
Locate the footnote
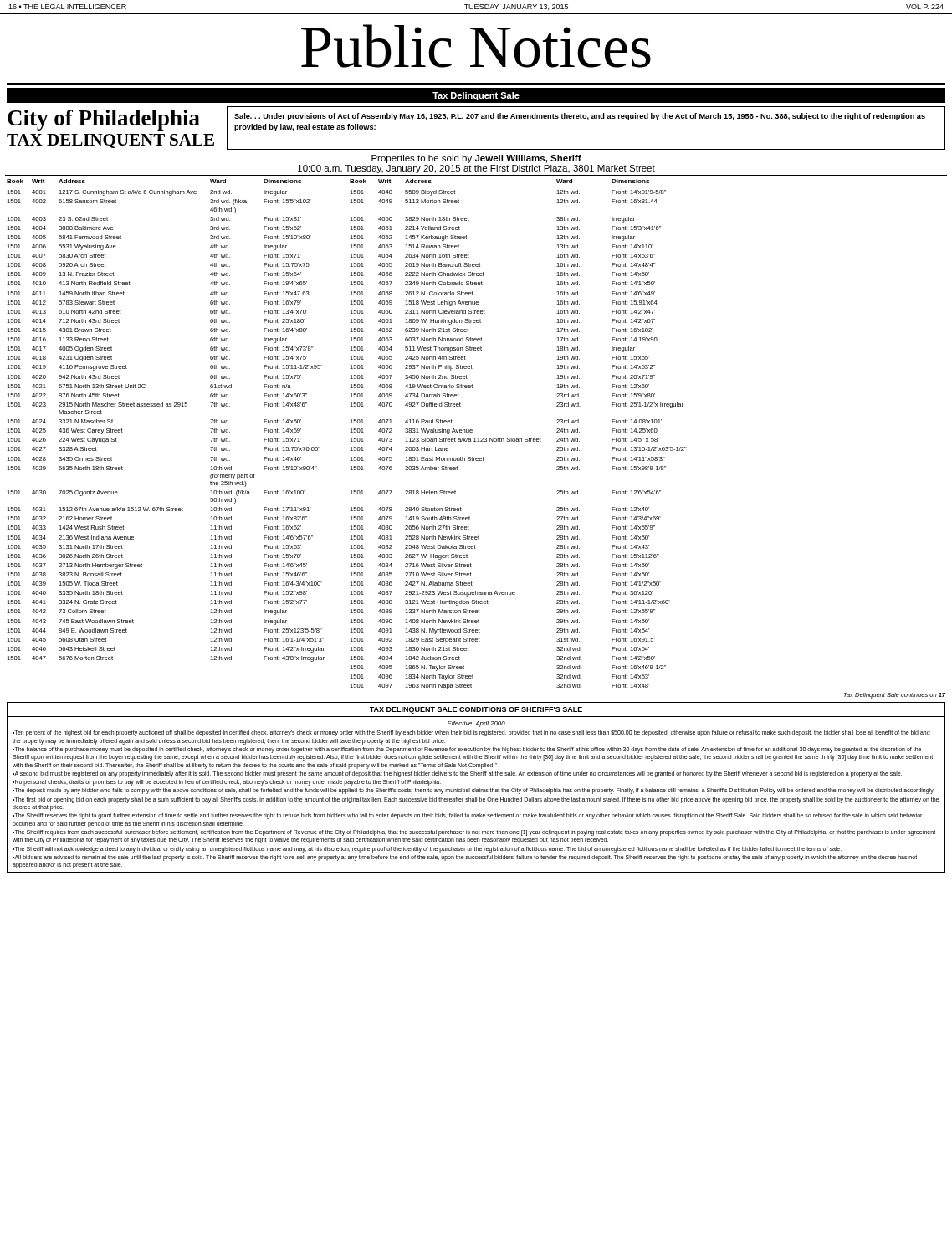click(x=894, y=695)
